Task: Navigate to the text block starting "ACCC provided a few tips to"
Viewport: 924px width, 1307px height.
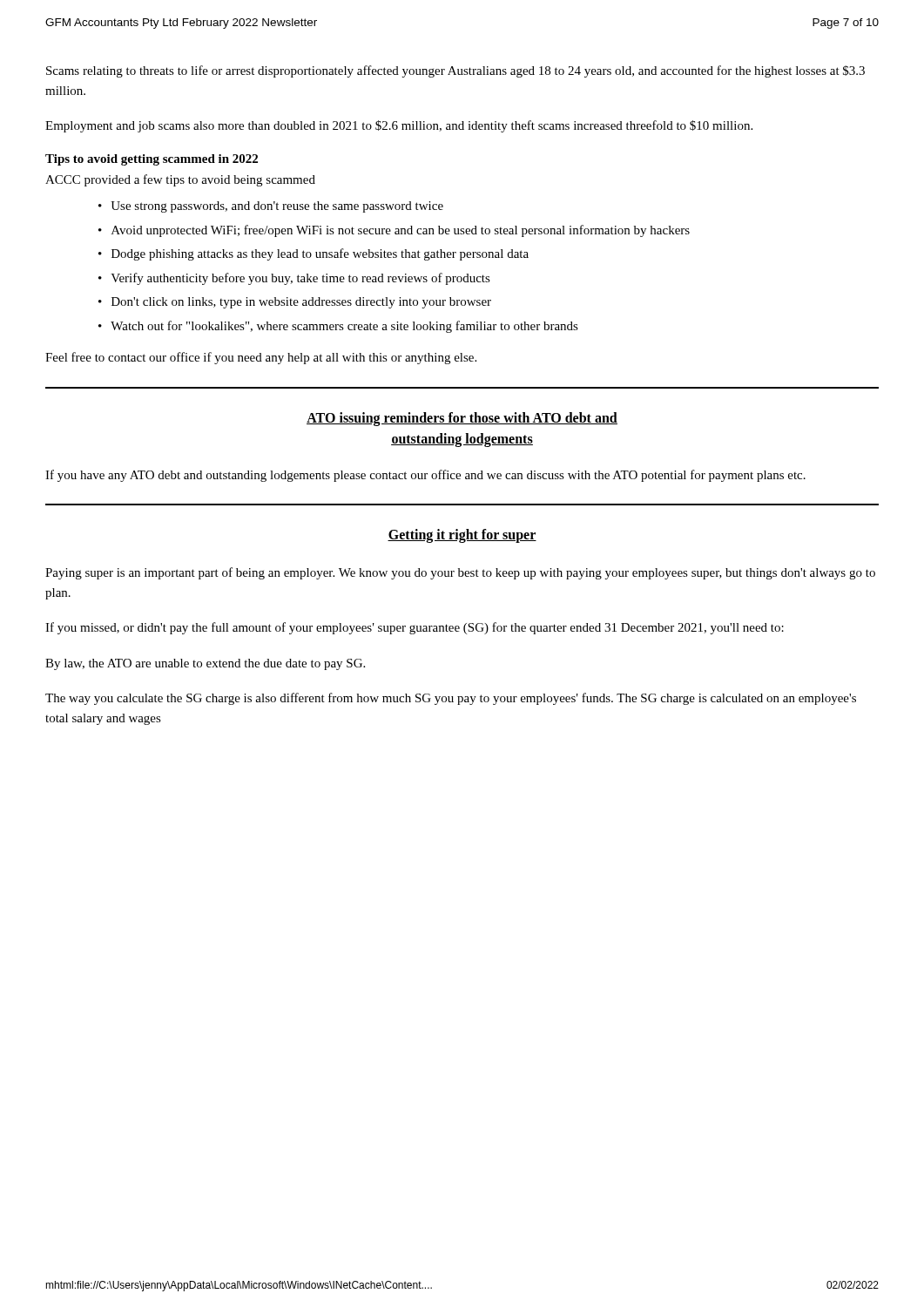Action: pyautogui.click(x=180, y=179)
